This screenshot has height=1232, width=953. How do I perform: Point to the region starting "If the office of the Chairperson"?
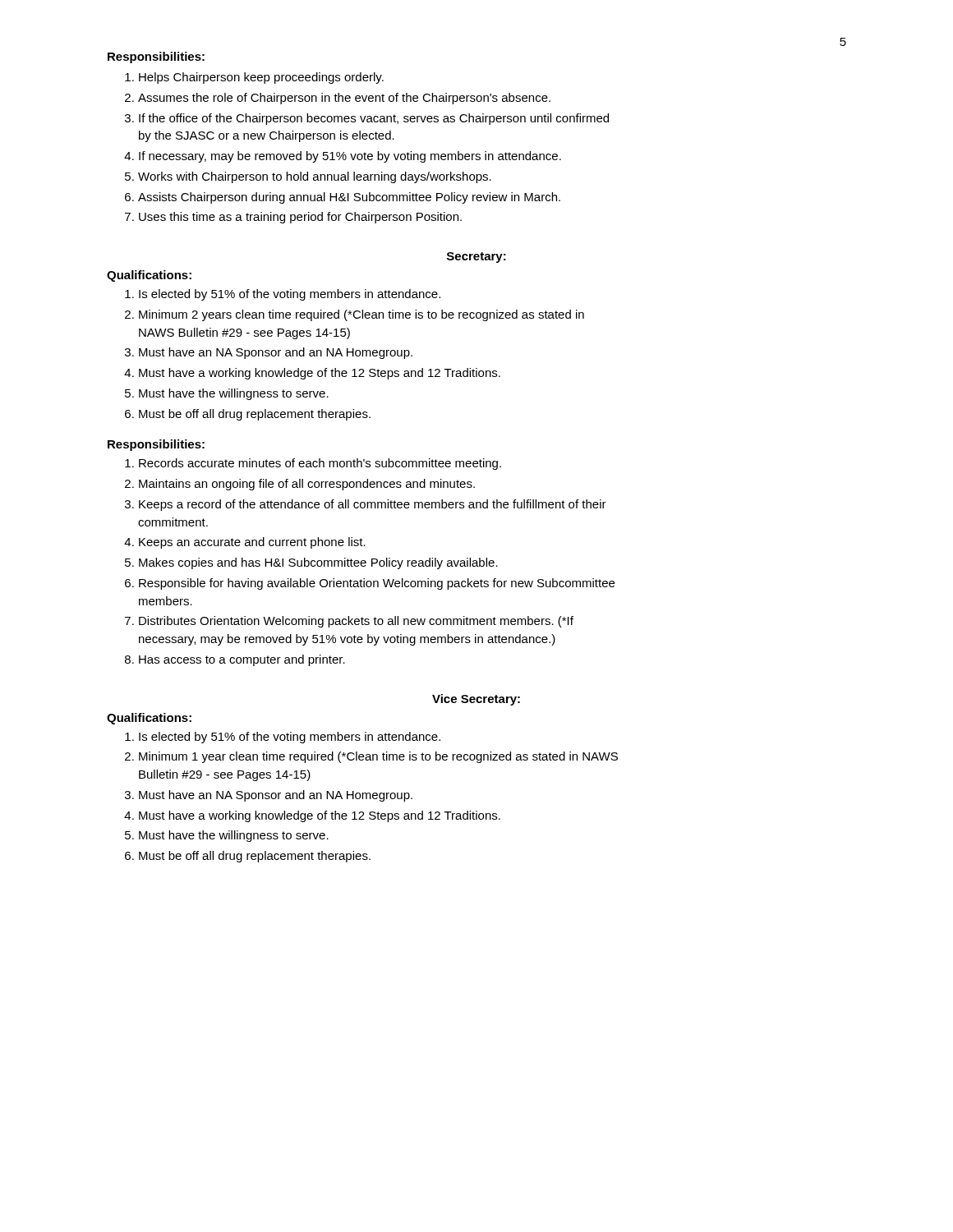pos(374,126)
